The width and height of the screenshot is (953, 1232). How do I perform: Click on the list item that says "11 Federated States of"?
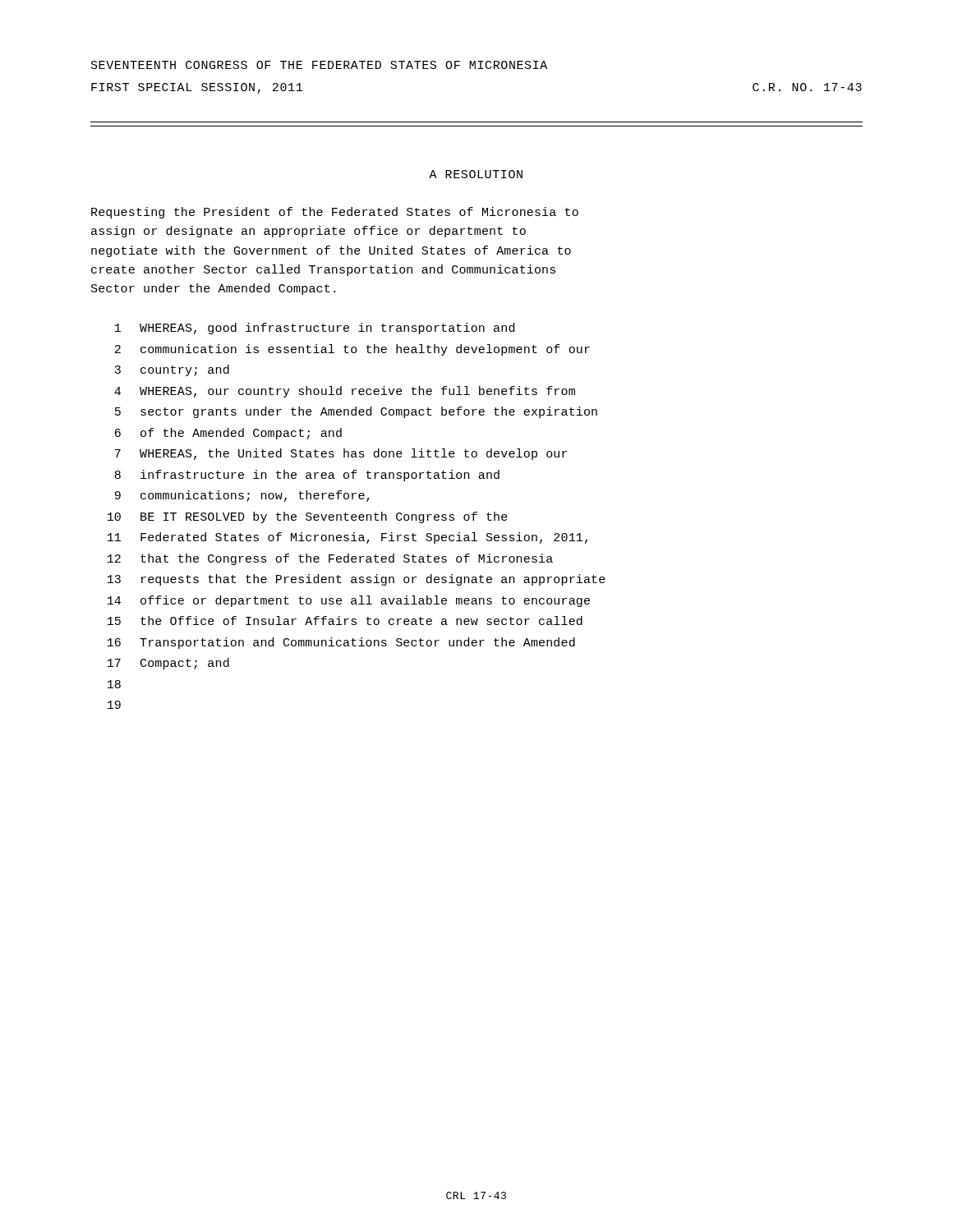476,539
